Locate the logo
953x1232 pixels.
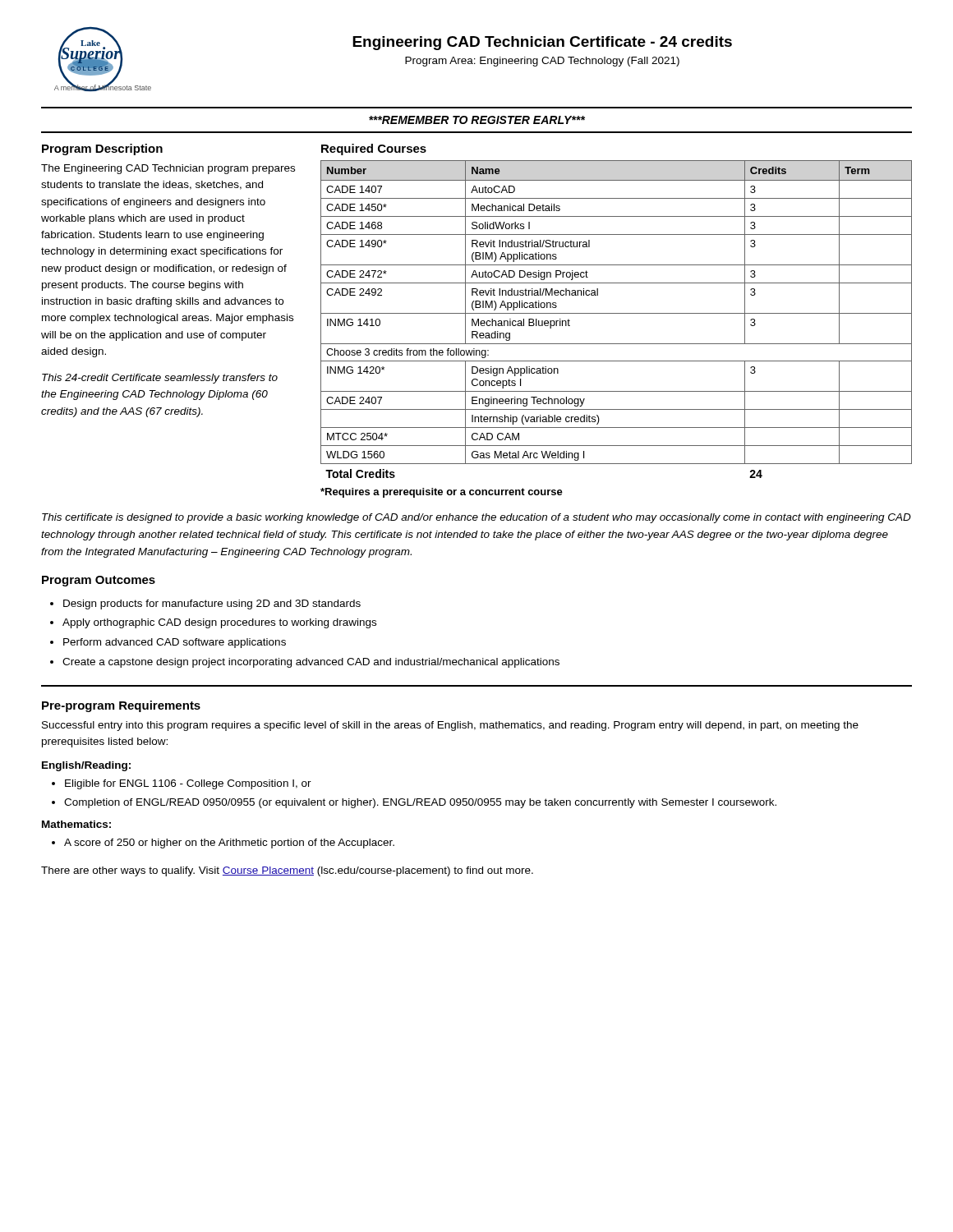click(107, 62)
